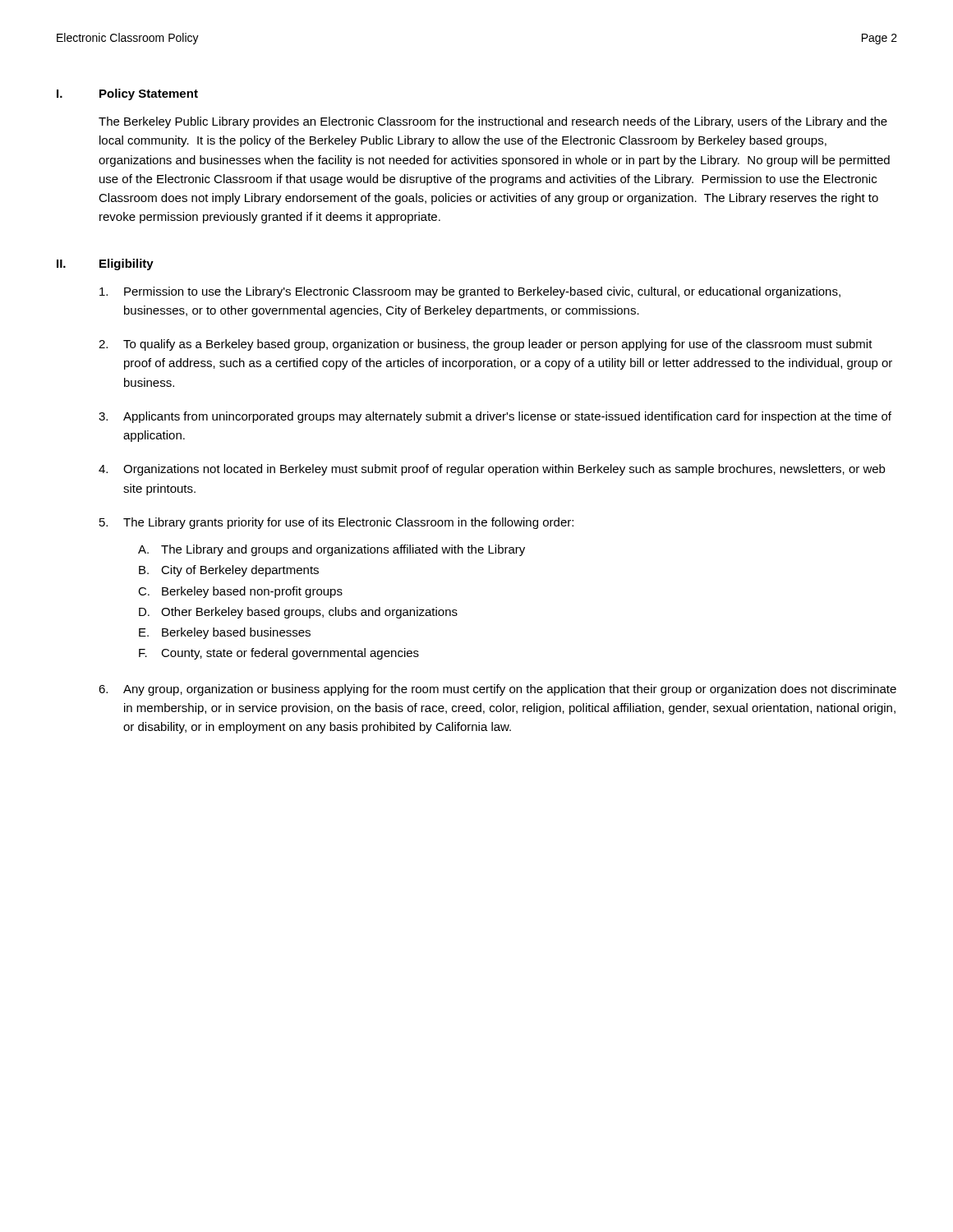This screenshot has height=1232, width=953.
Task: Locate the block of text that opens with "3. Applicants from unincorporated"
Action: point(498,425)
